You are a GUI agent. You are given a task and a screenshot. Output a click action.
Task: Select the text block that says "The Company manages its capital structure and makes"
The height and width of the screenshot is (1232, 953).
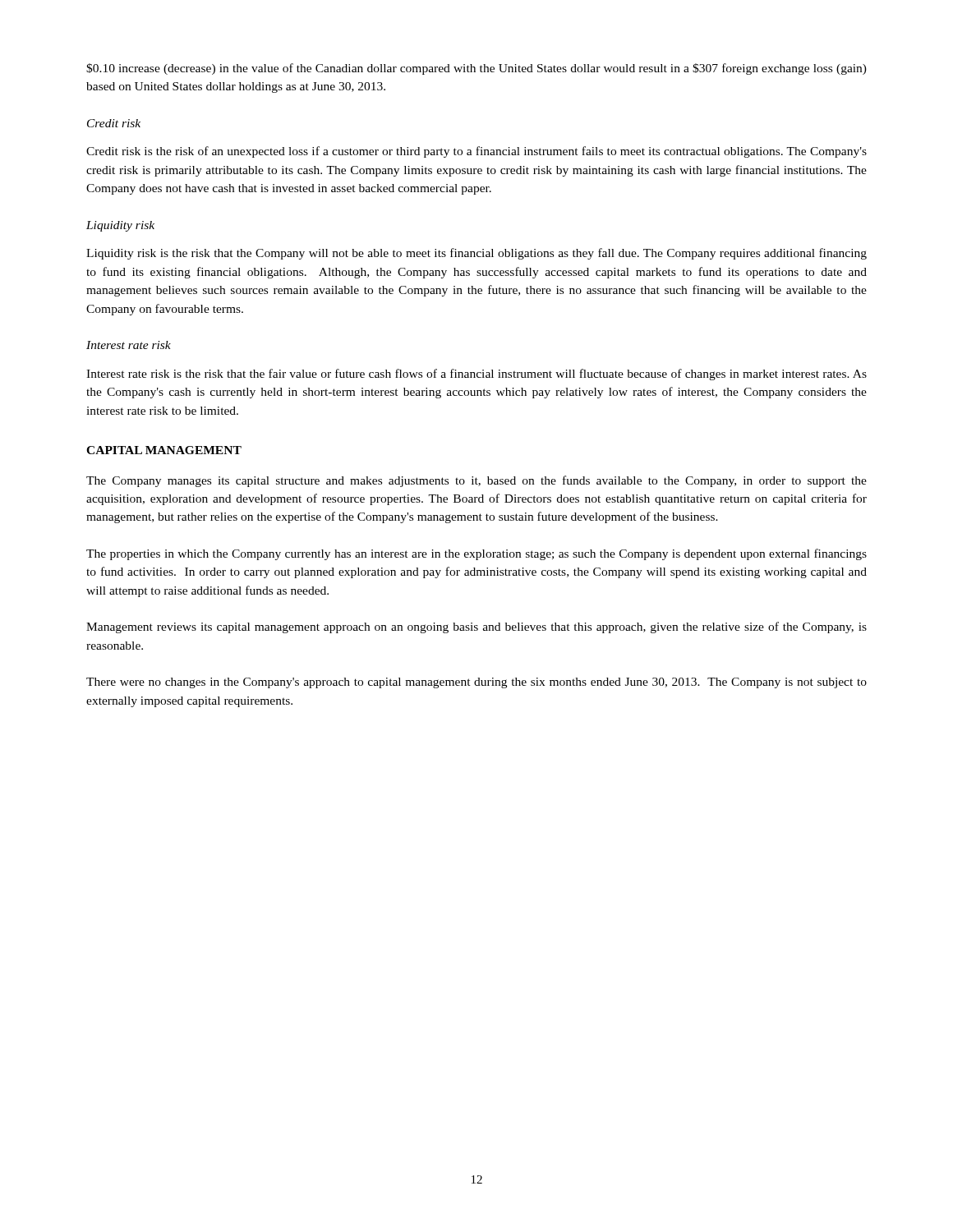click(x=476, y=498)
